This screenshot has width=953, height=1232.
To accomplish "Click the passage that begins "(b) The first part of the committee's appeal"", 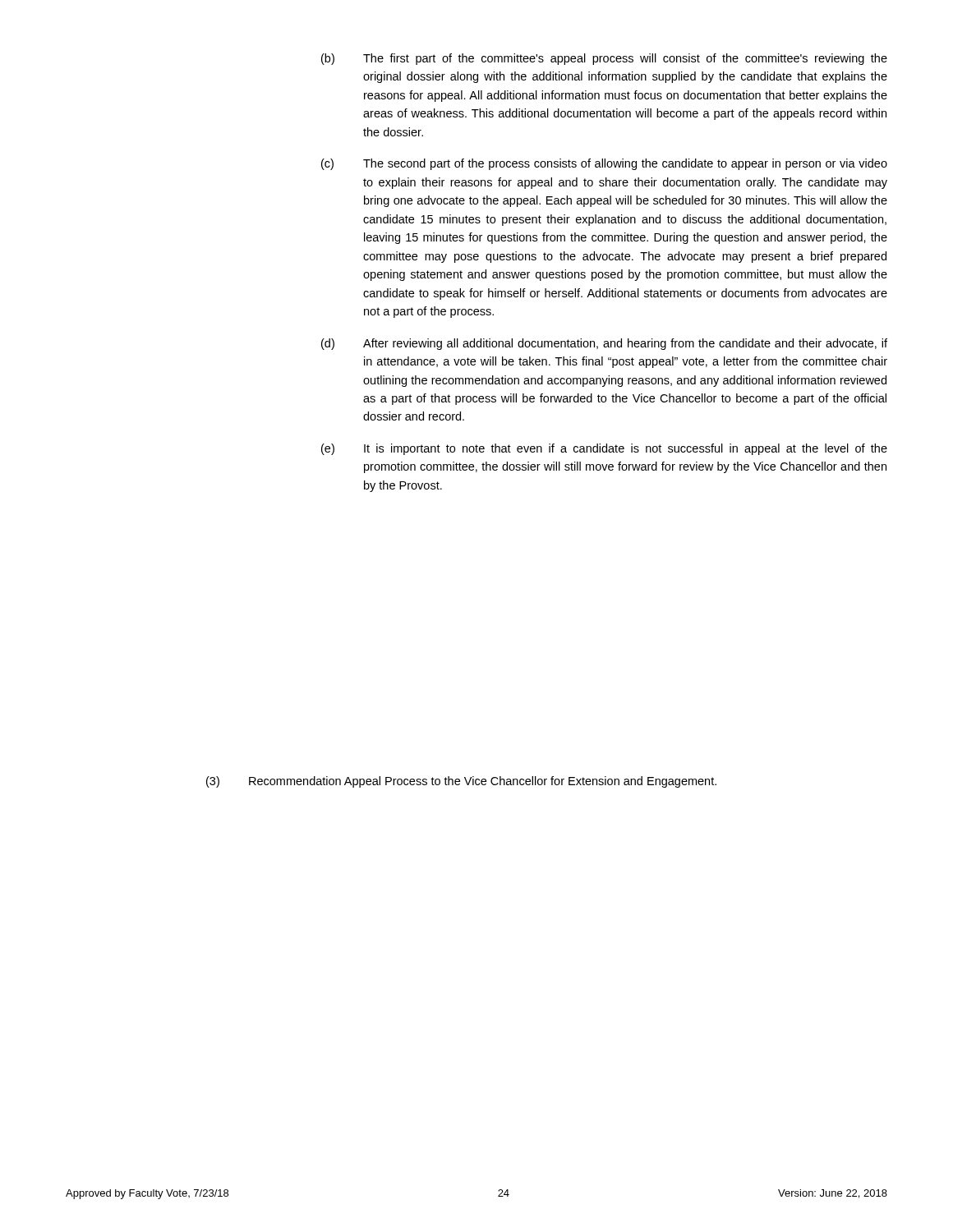I will click(x=604, y=95).
